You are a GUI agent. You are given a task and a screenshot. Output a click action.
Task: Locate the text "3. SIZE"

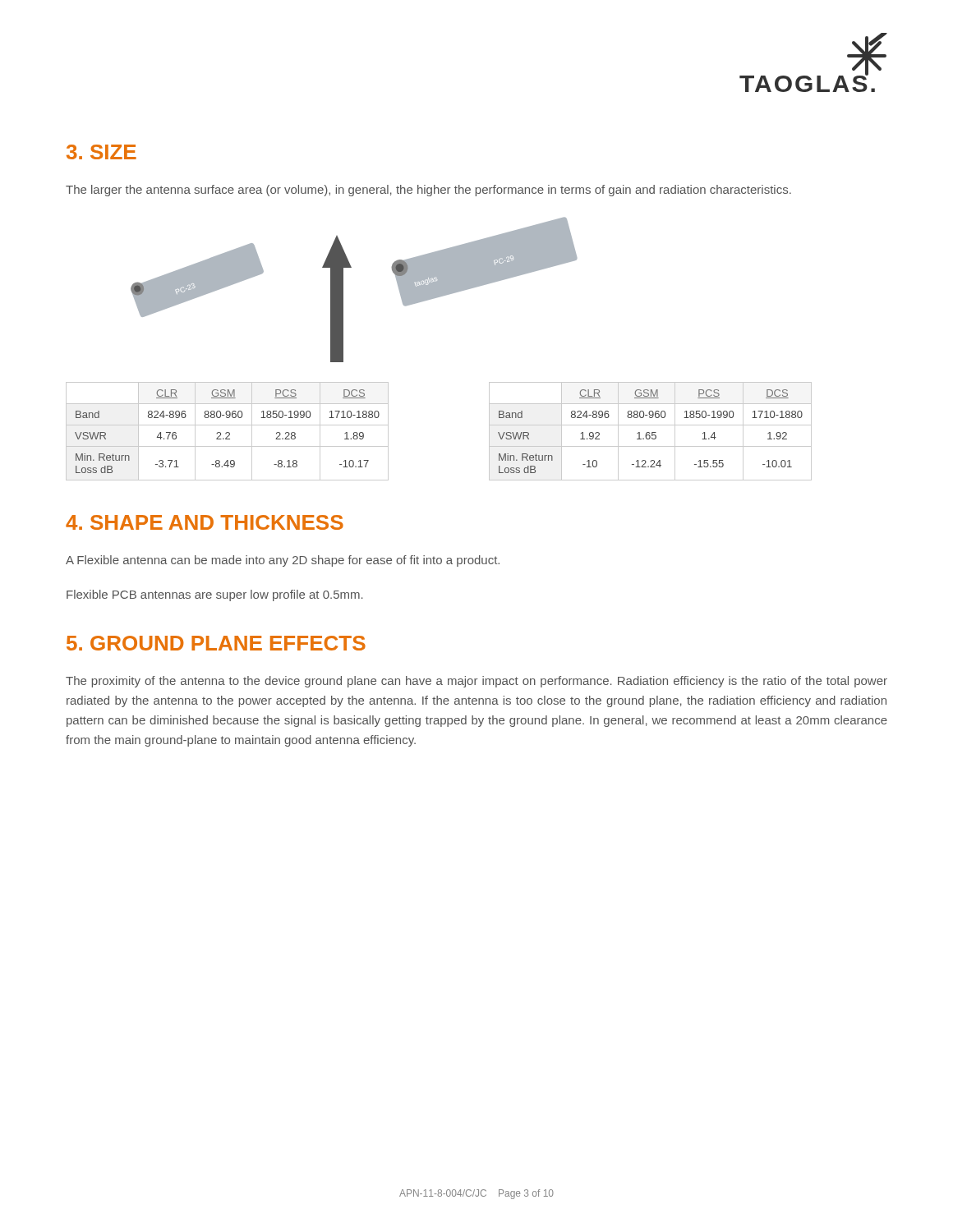coord(101,152)
